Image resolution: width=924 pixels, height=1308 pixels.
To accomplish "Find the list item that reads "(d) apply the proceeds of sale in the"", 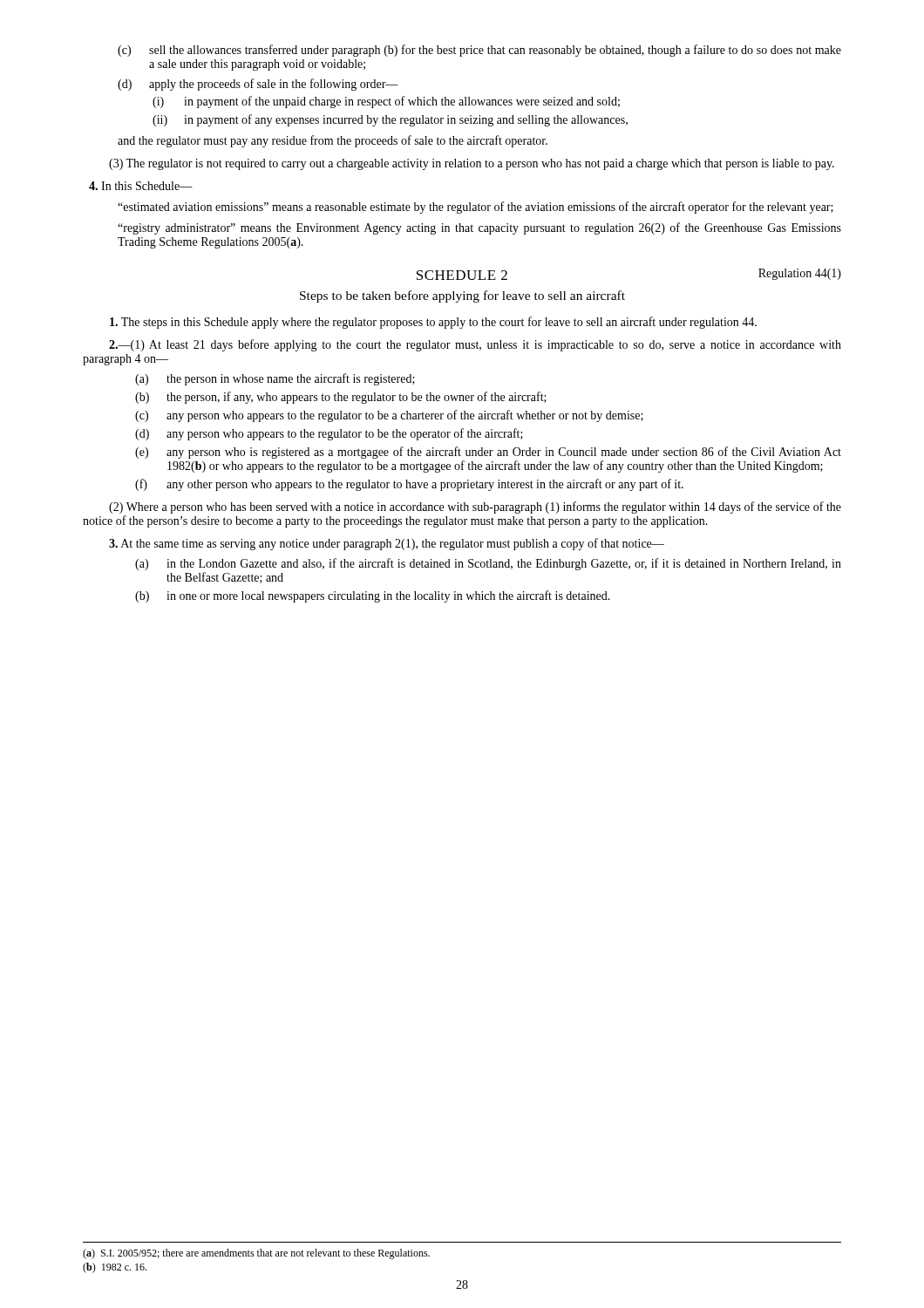I will tap(258, 85).
